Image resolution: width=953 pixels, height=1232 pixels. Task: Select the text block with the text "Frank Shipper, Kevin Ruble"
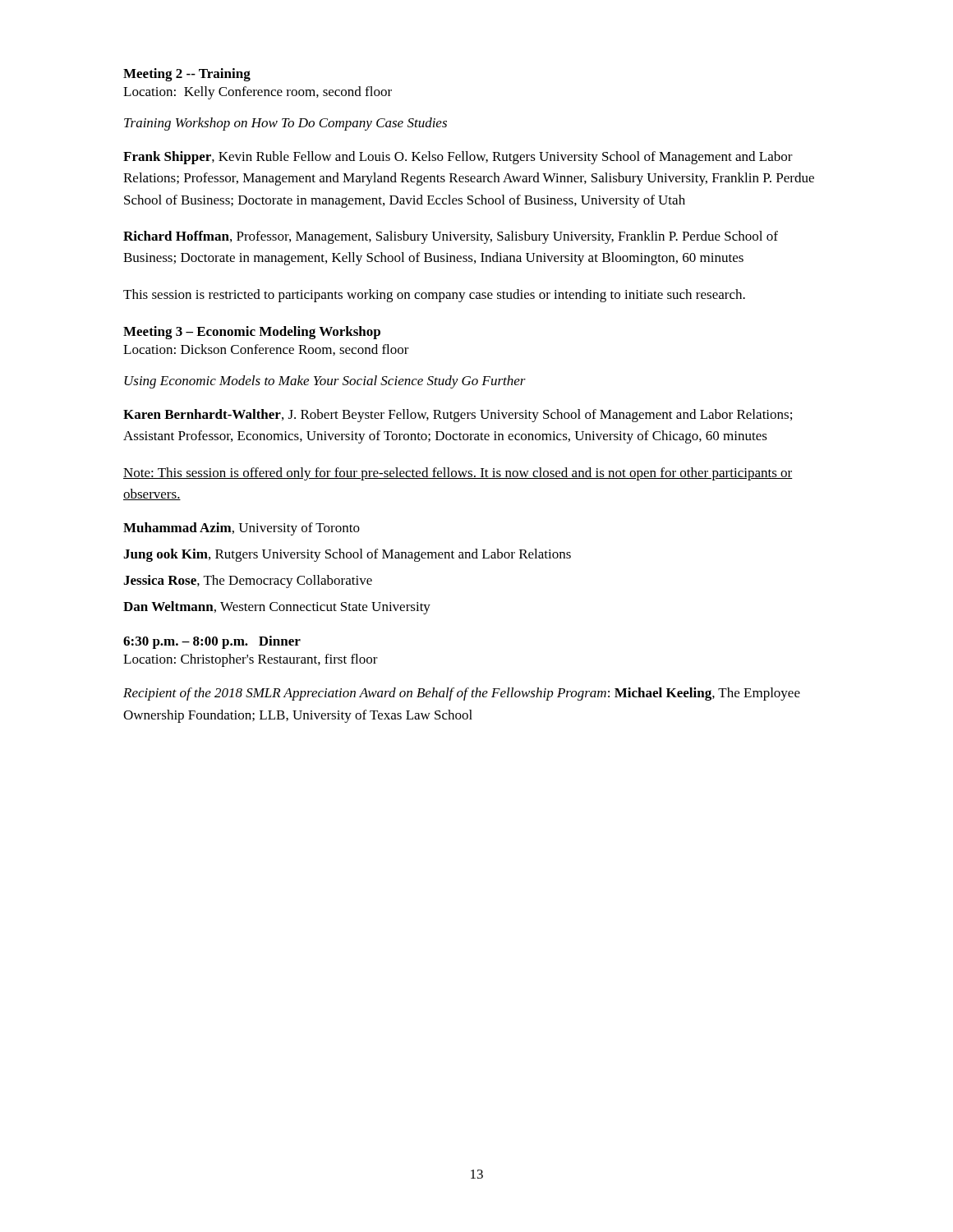(469, 178)
